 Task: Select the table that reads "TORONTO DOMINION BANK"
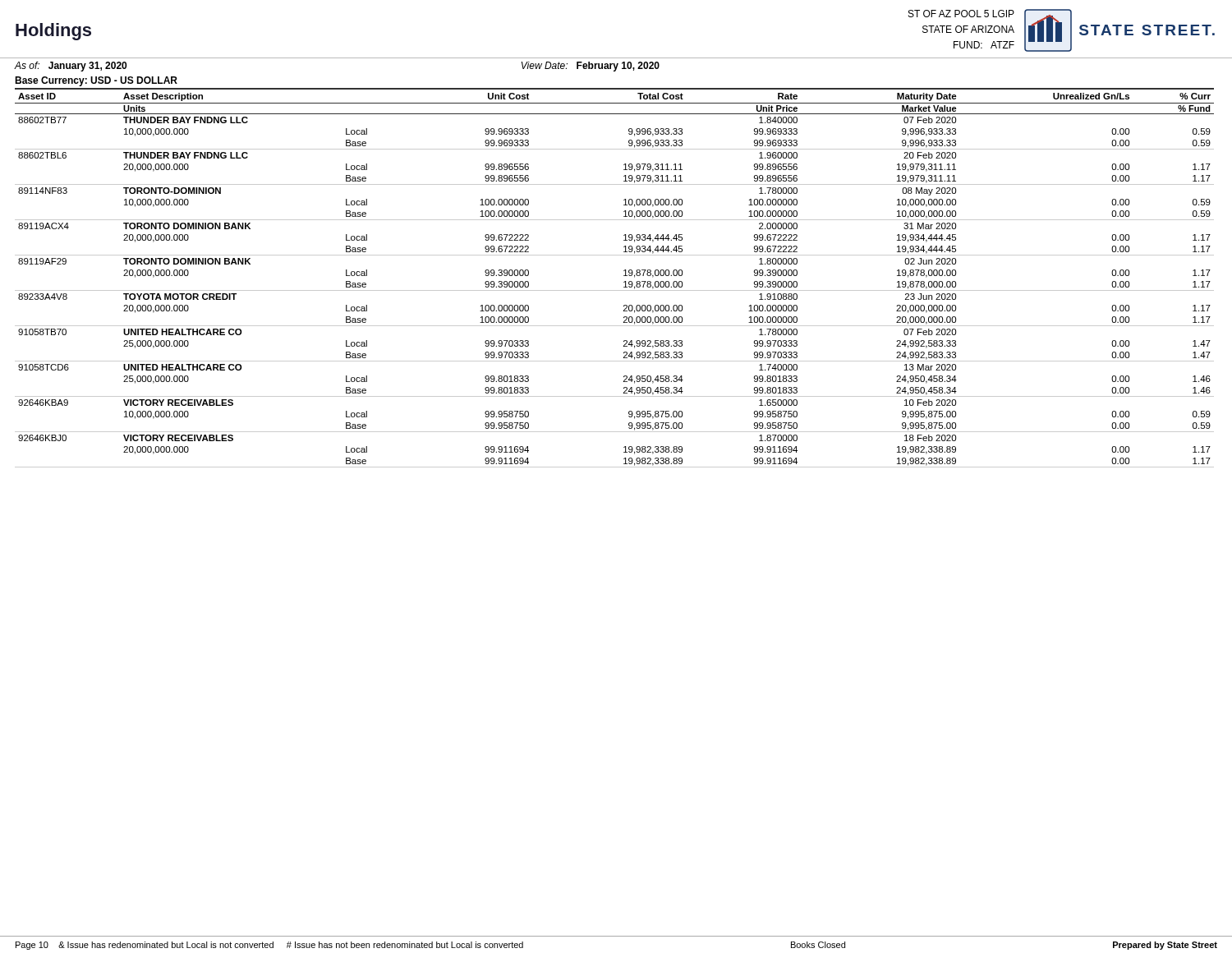coord(616,277)
